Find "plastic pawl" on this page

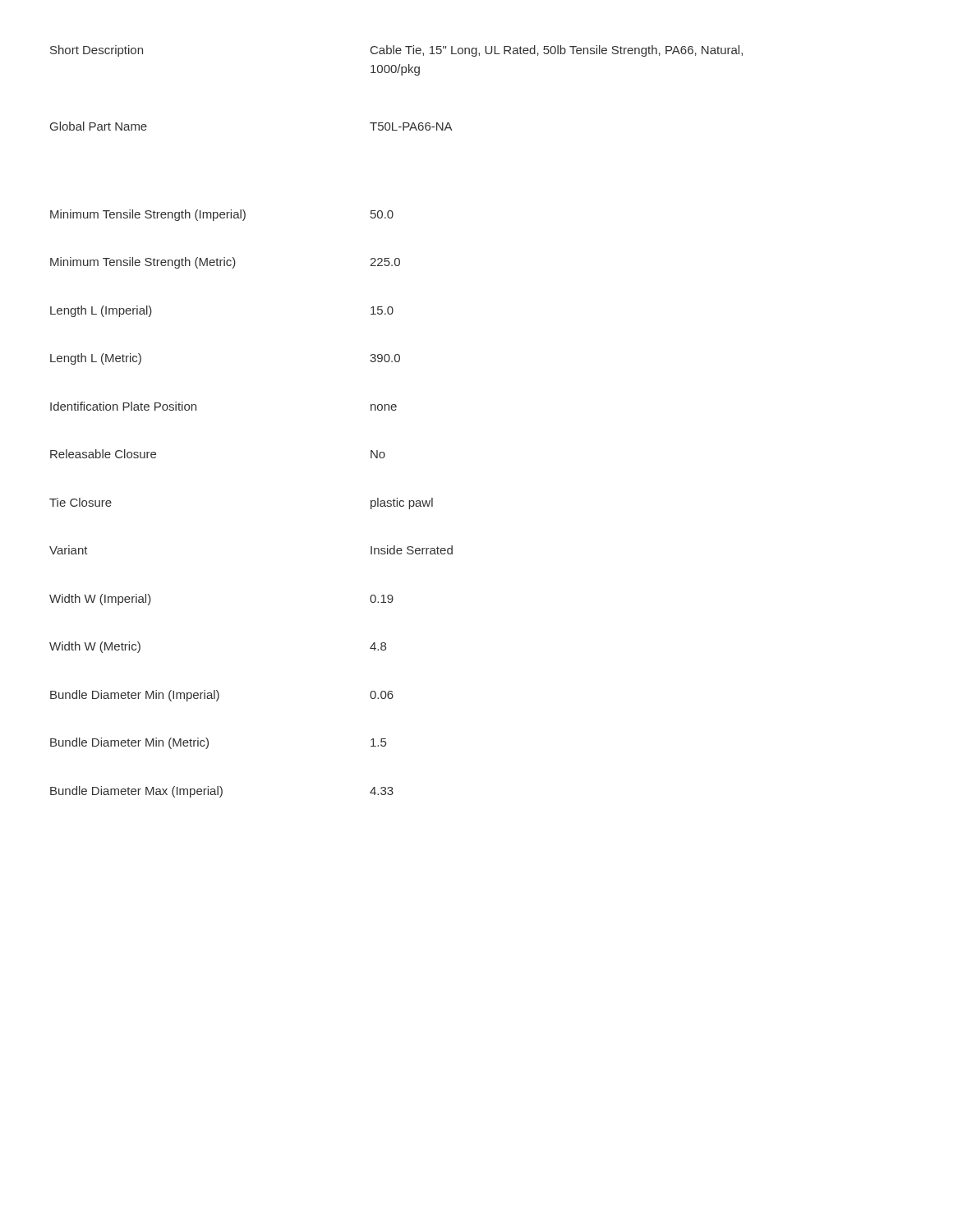coord(402,502)
